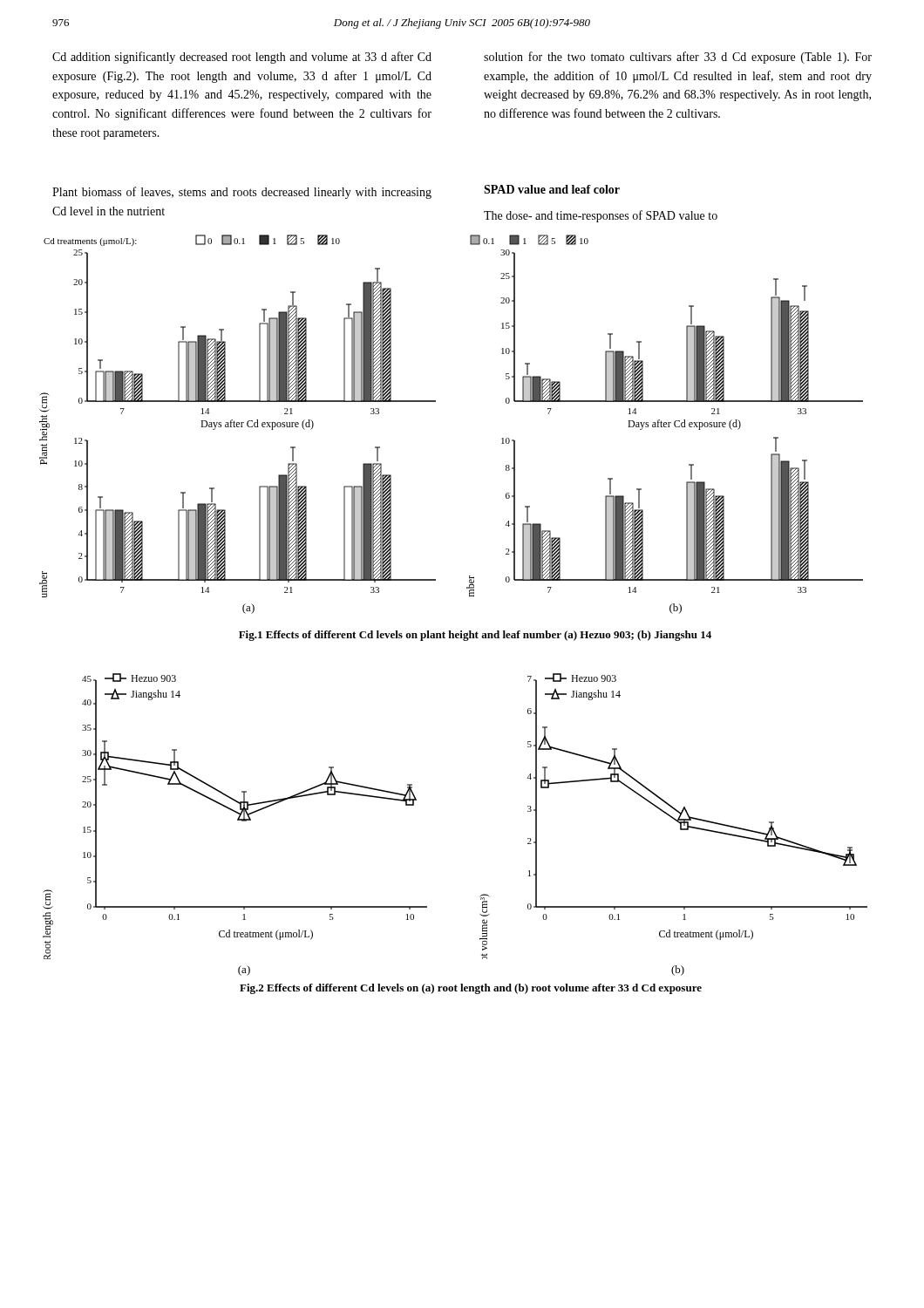924x1308 pixels.
Task: Locate the text block containing "Plant biomass of leaves, stems"
Action: (x=242, y=202)
